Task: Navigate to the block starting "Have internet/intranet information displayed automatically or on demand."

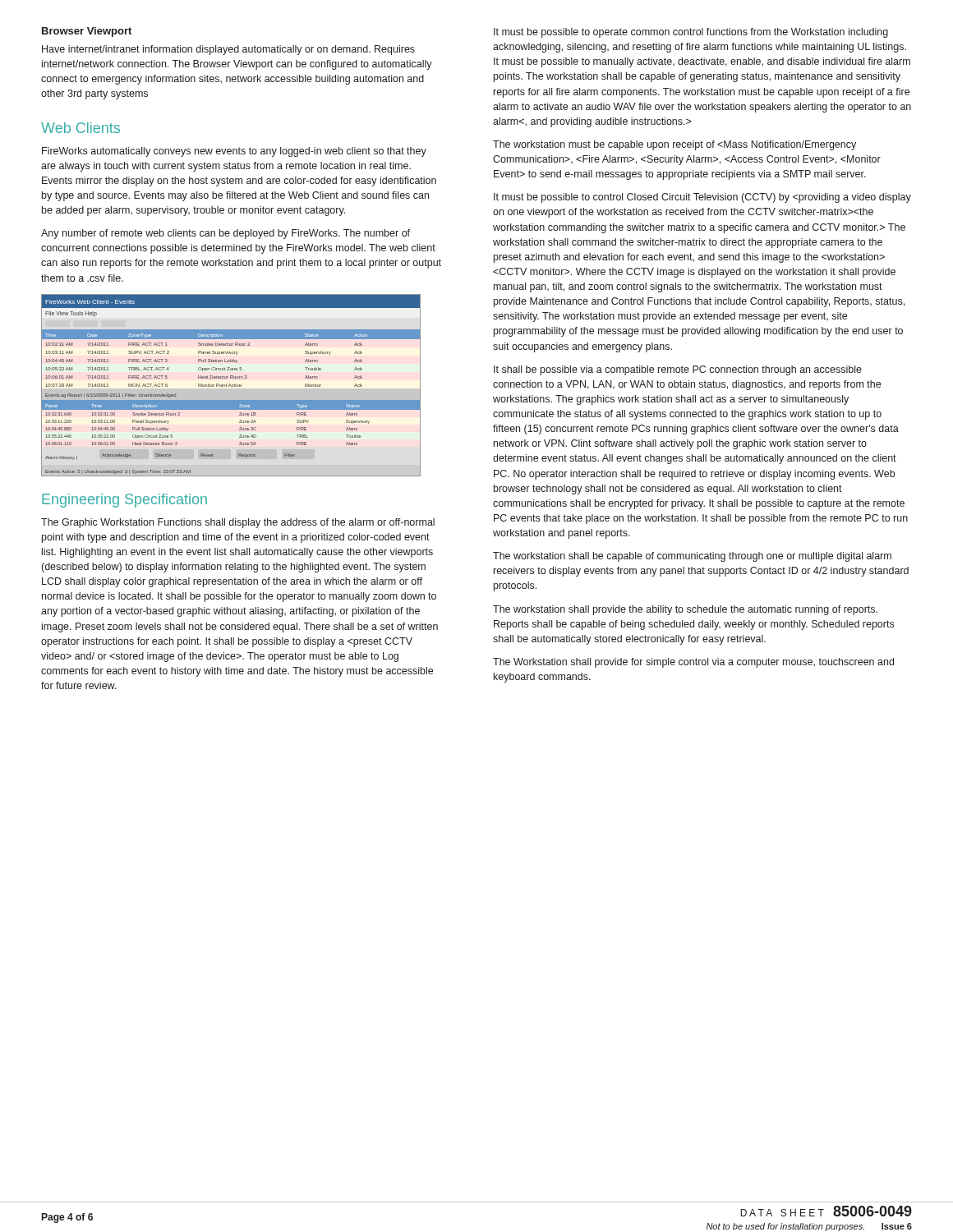Action: tap(242, 72)
